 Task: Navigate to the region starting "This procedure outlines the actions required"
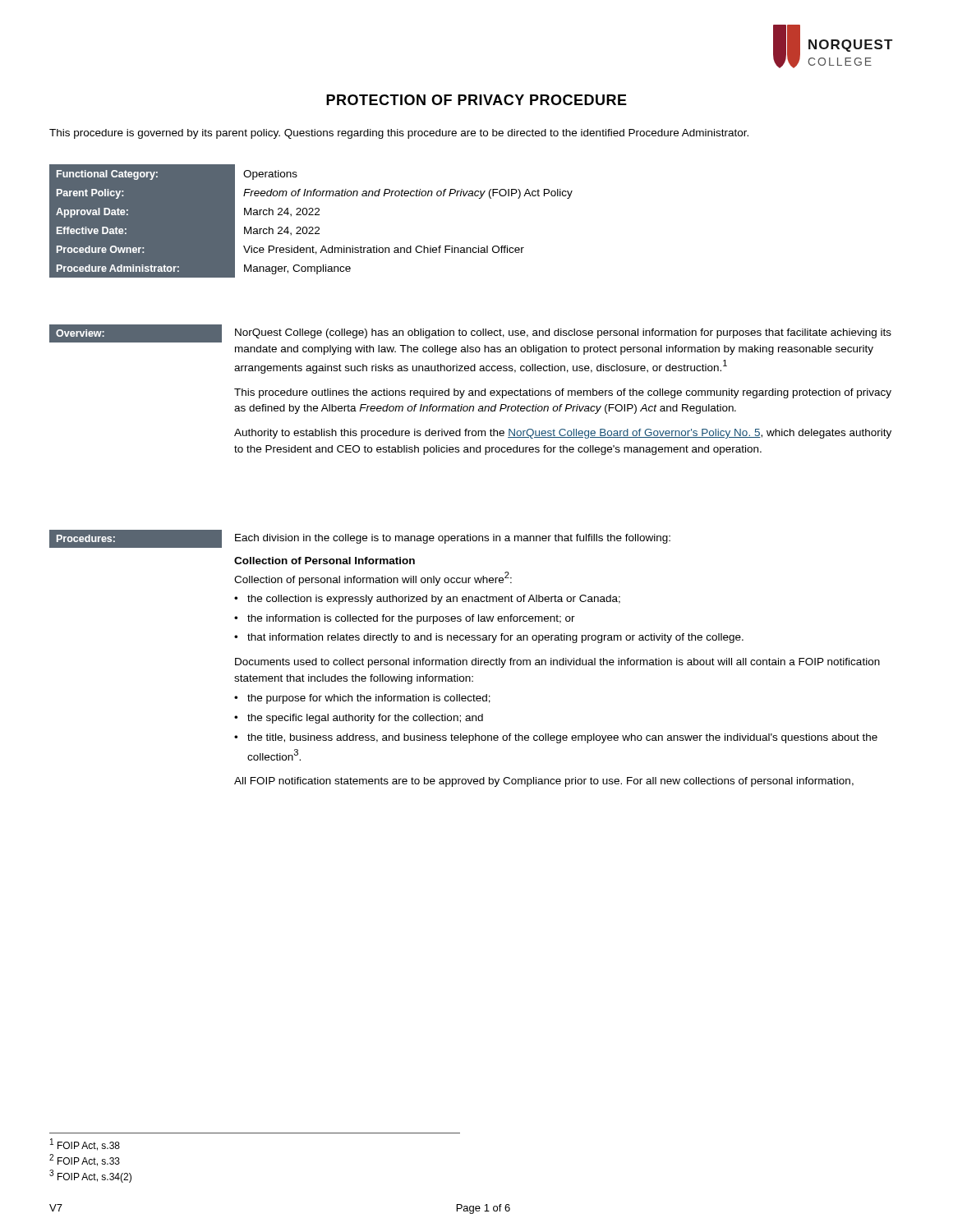point(563,400)
